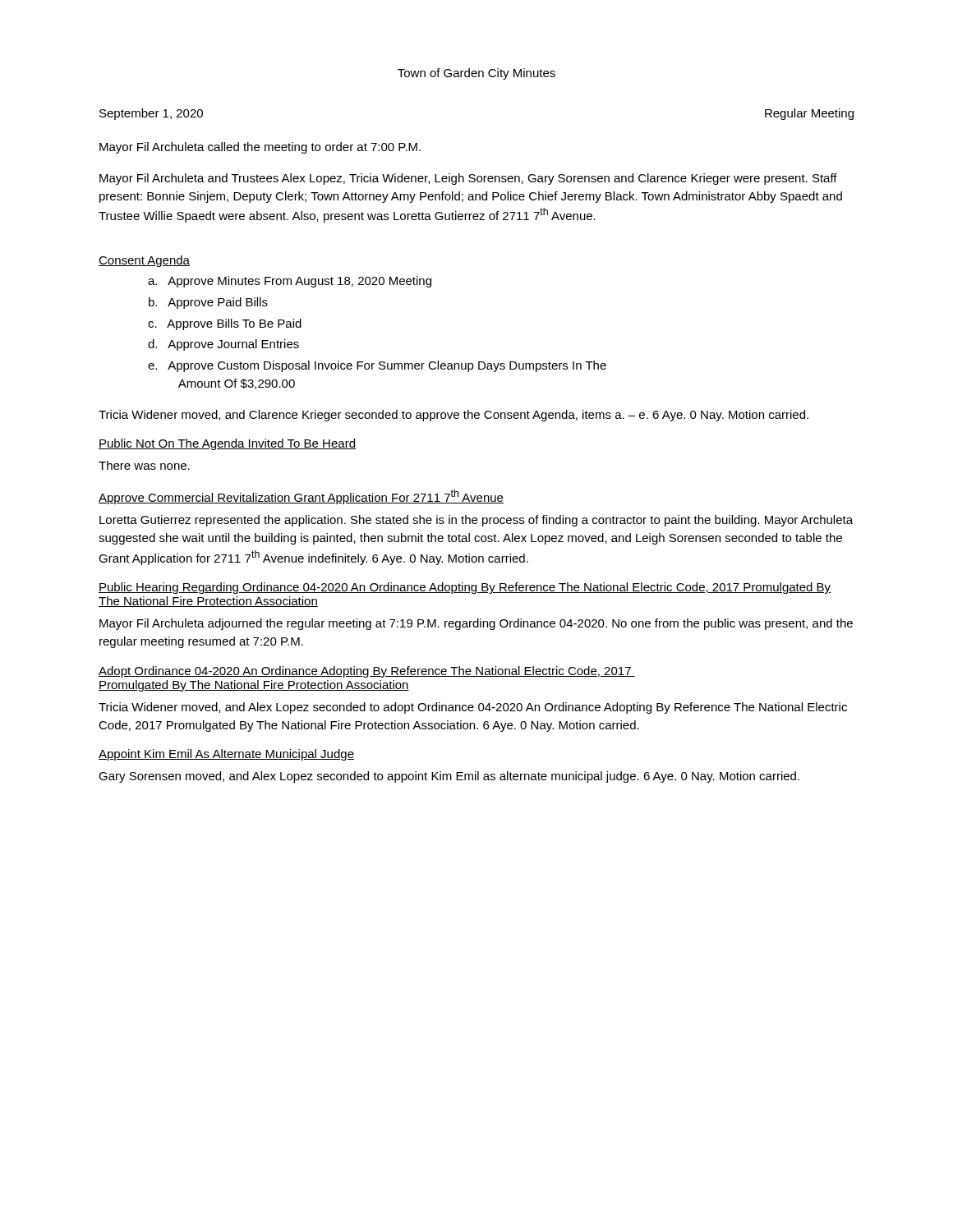Locate the text starting "a. Approve Minutes From August 18,"
Viewport: 953px width, 1232px height.
tap(290, 280)
